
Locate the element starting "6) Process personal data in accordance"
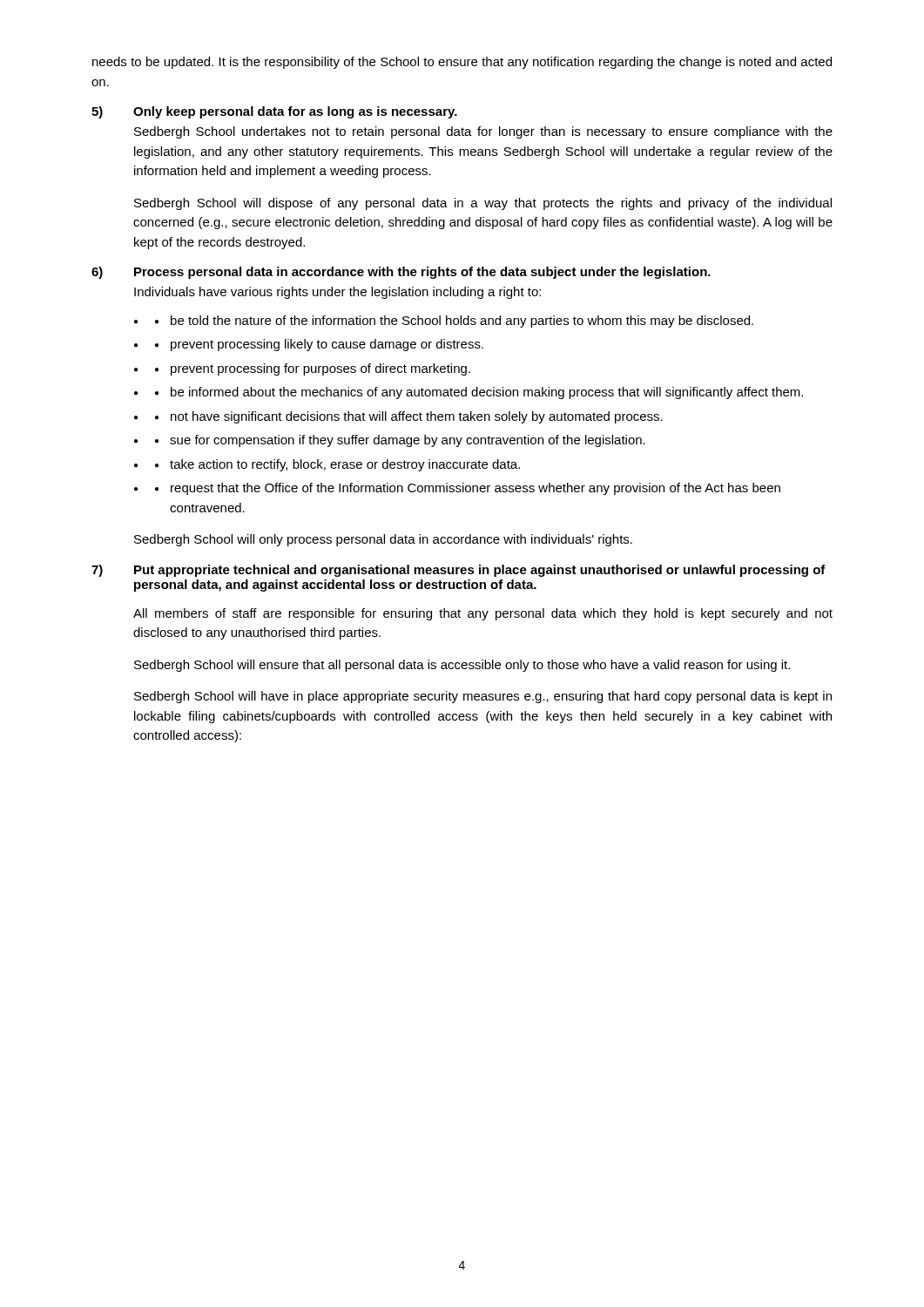[401, 271]
